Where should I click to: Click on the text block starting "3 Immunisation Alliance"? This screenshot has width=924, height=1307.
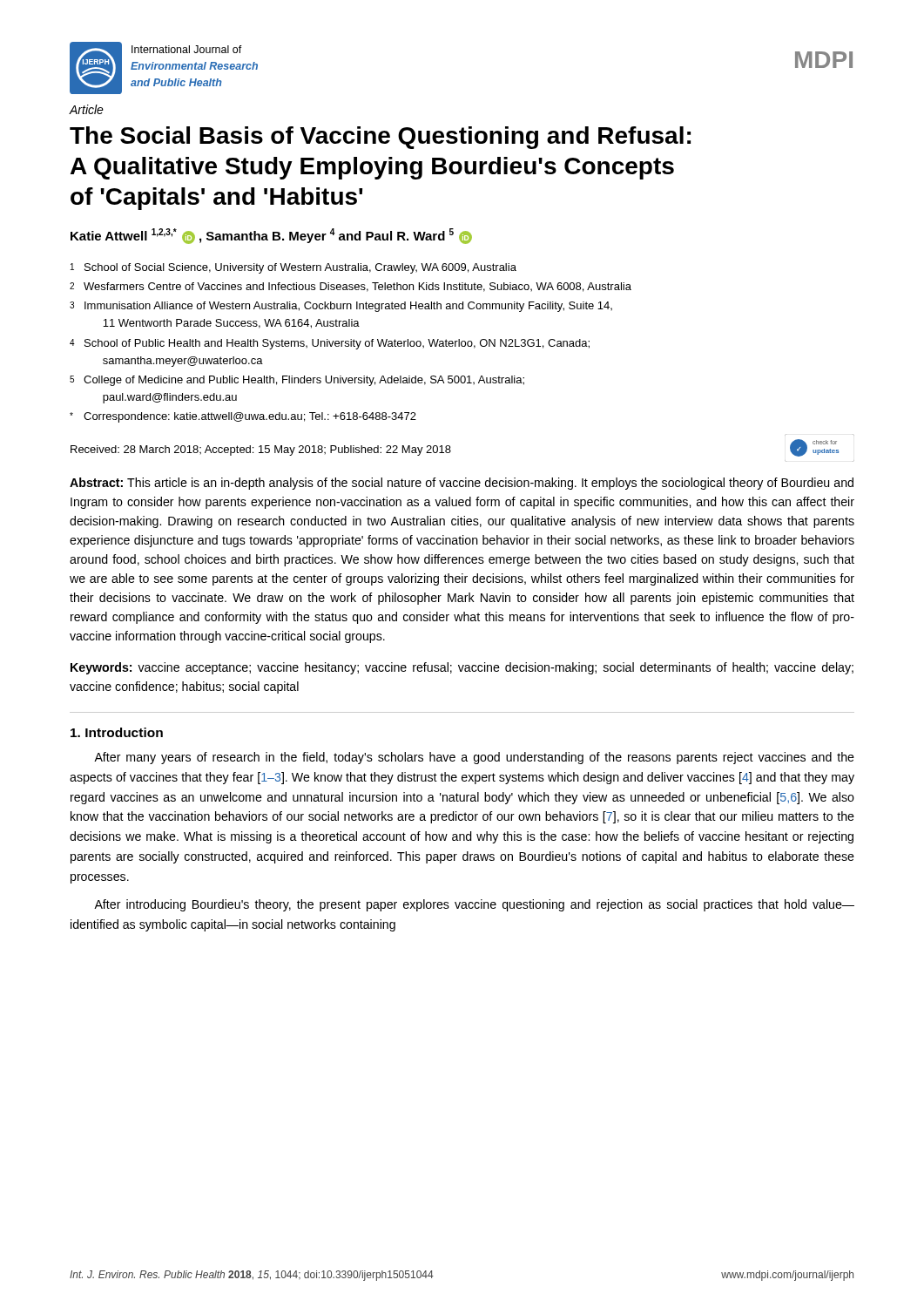pyautogui.click(x=462, y=315)
